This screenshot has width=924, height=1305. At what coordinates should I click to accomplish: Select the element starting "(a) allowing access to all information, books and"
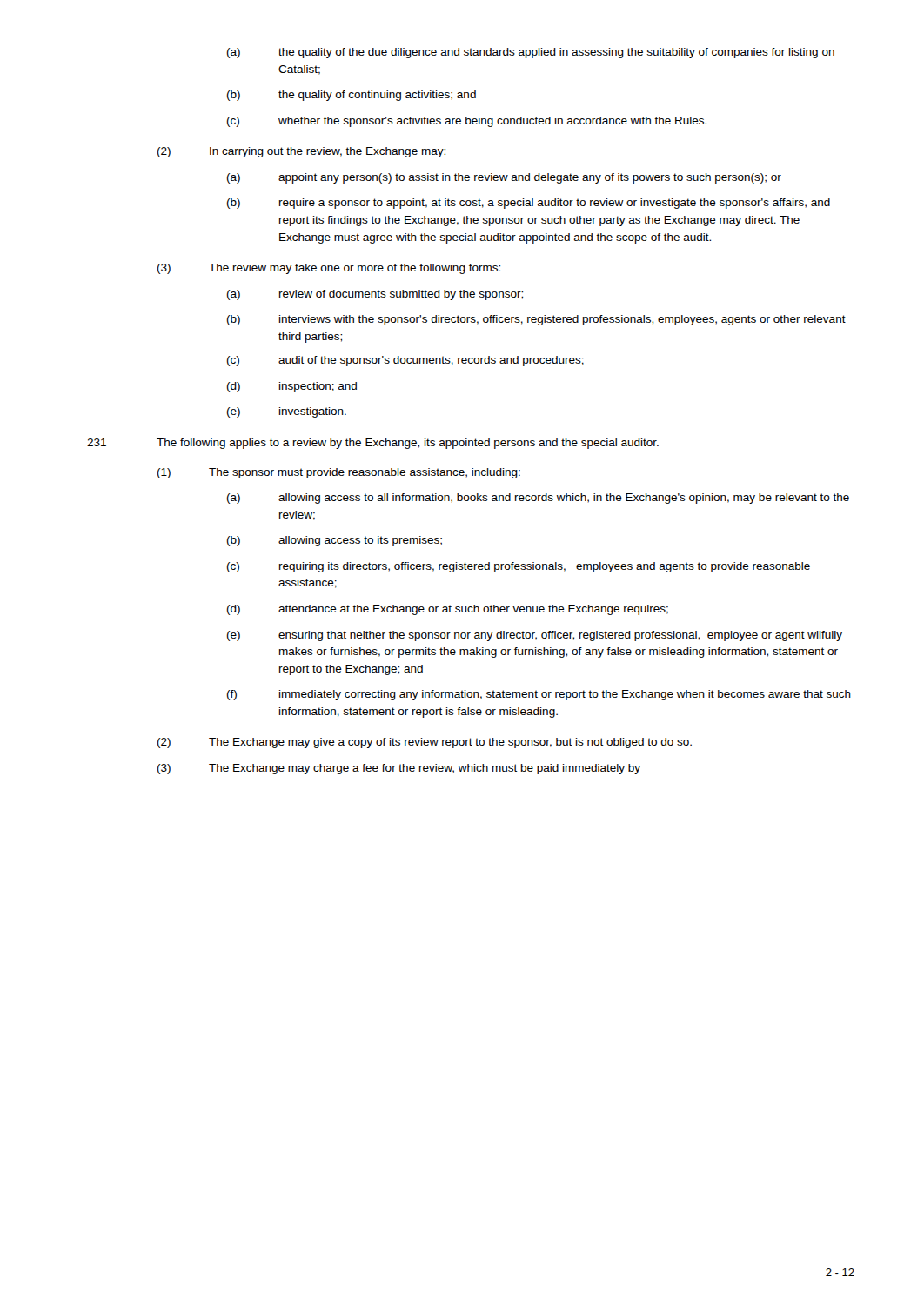[x=540, y=506]
